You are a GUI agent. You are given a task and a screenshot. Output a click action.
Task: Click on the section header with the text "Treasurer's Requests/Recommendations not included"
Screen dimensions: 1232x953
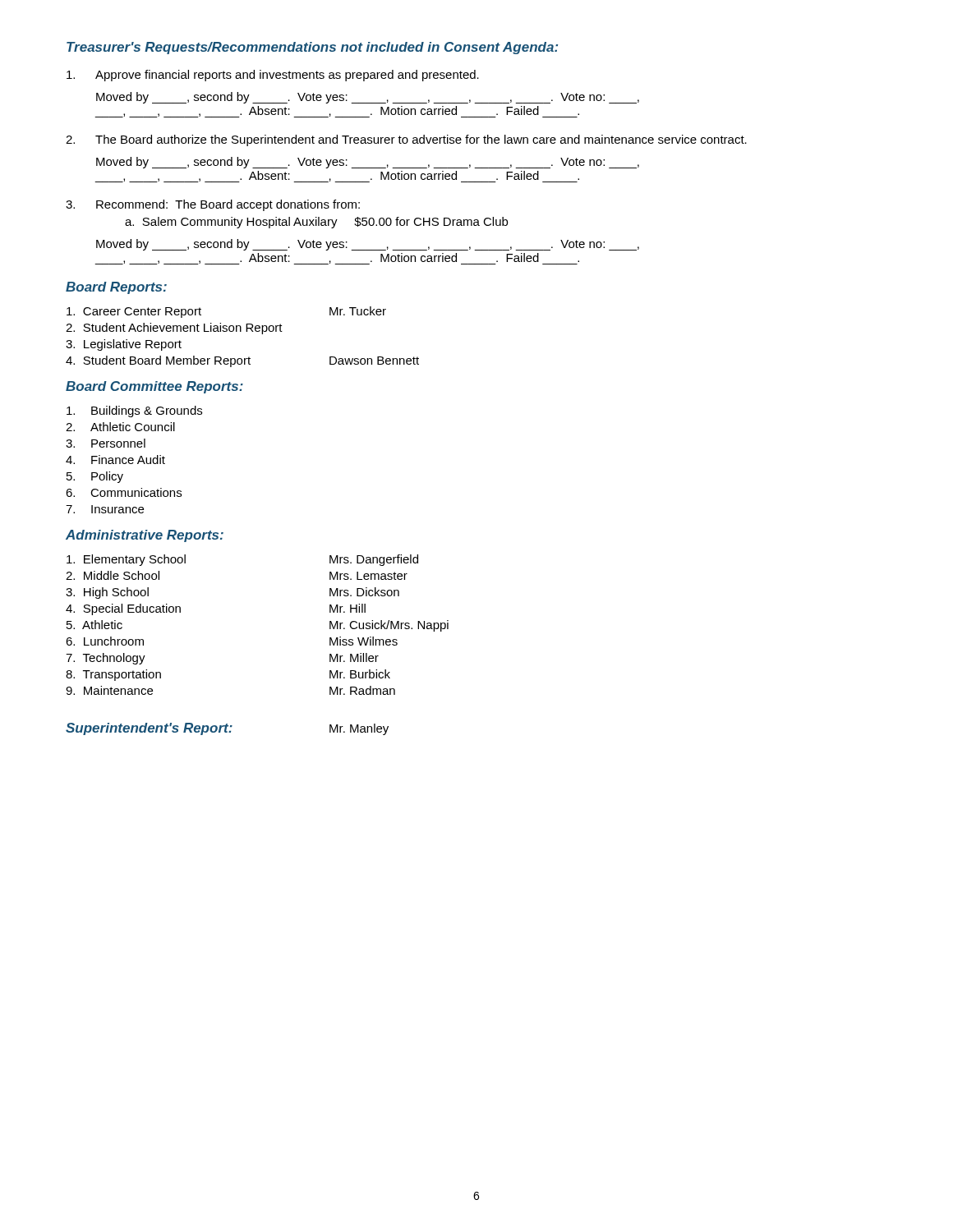point(312,47)
